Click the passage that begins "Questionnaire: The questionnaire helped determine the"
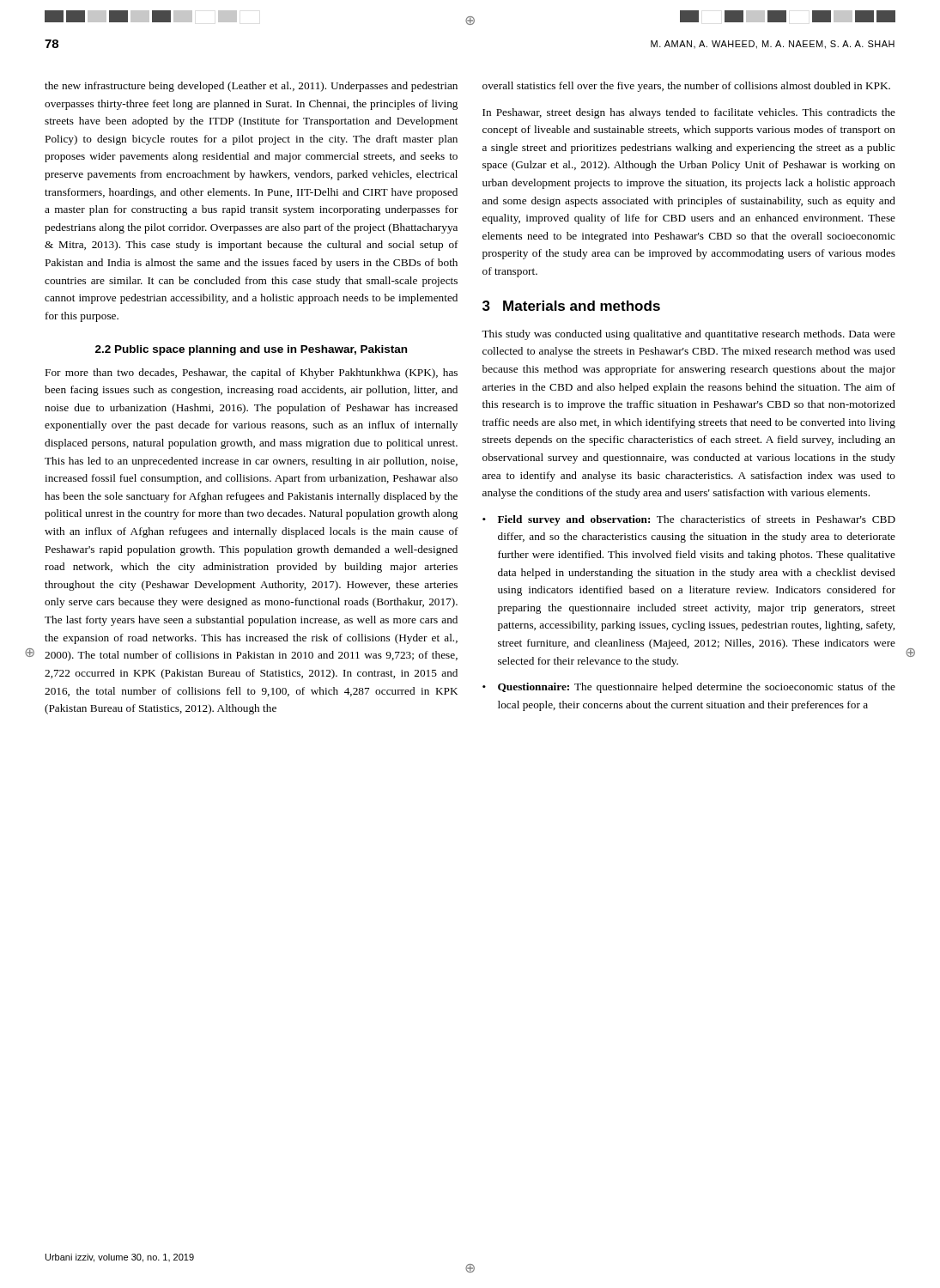Viewport: 940px width, 1288px height. [696, 696]
